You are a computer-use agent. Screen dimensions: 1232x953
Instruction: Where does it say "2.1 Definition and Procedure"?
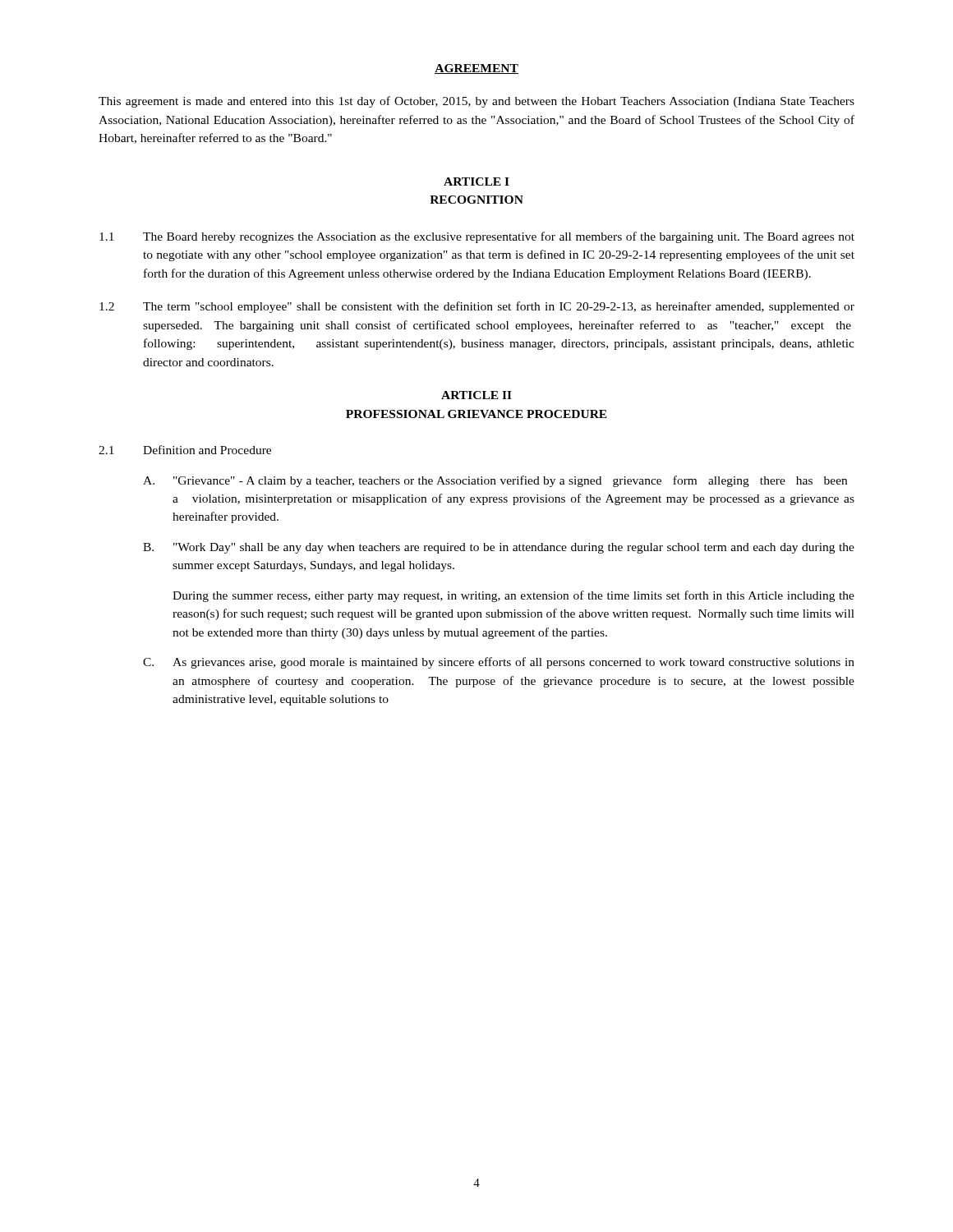point(185,450)
